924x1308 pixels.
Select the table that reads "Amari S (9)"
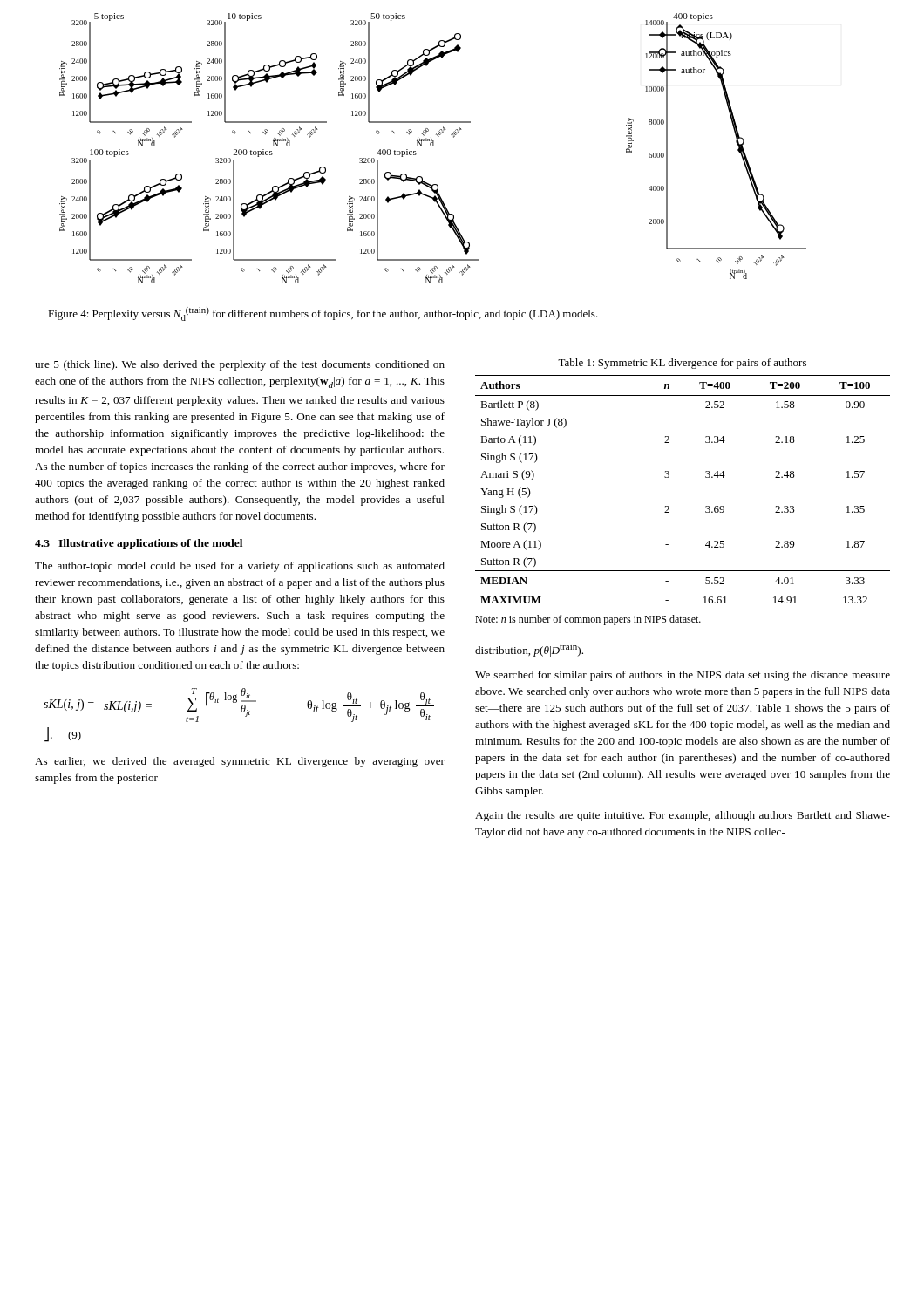(683, 501)
